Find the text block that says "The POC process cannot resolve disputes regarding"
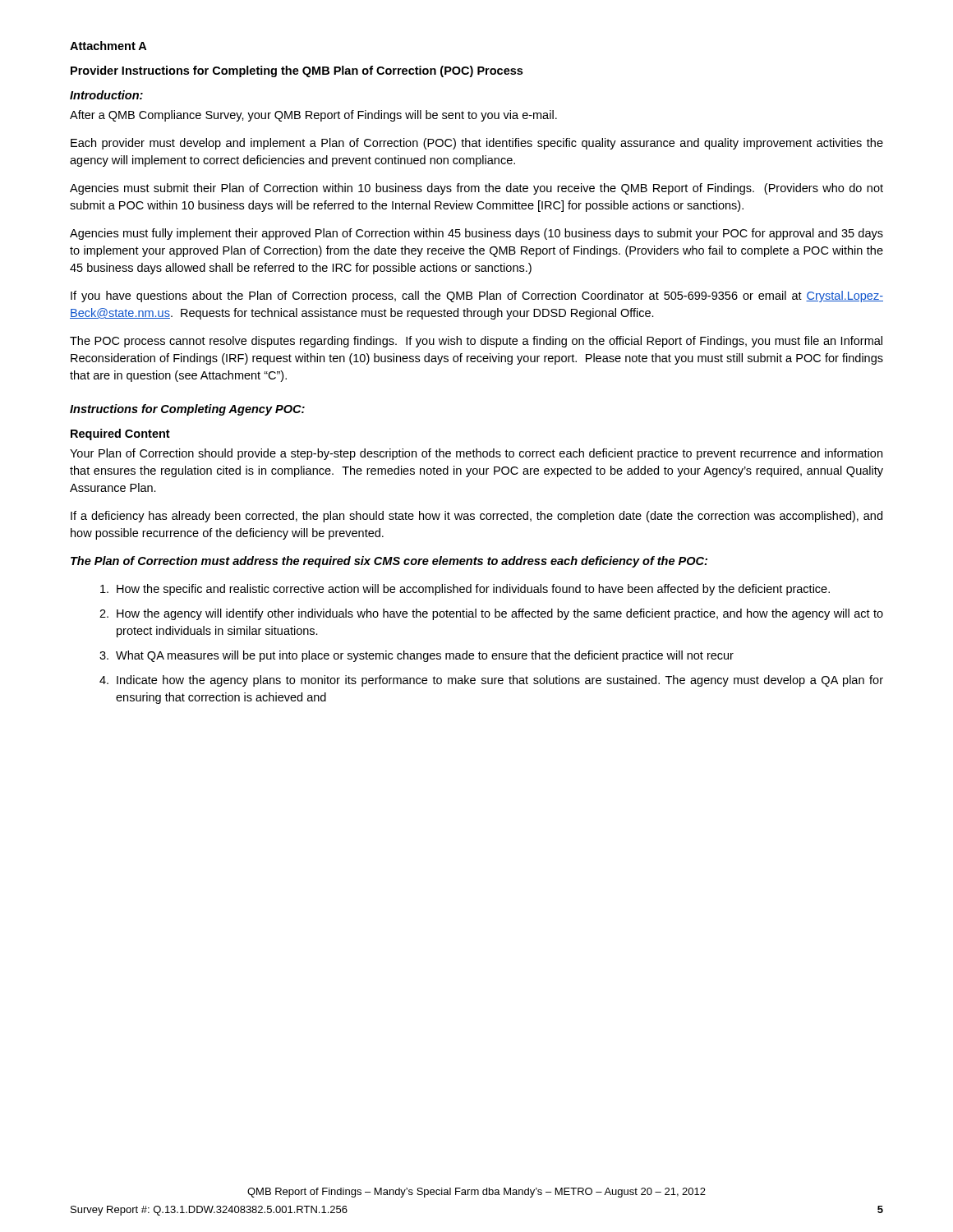 [476, 358]
